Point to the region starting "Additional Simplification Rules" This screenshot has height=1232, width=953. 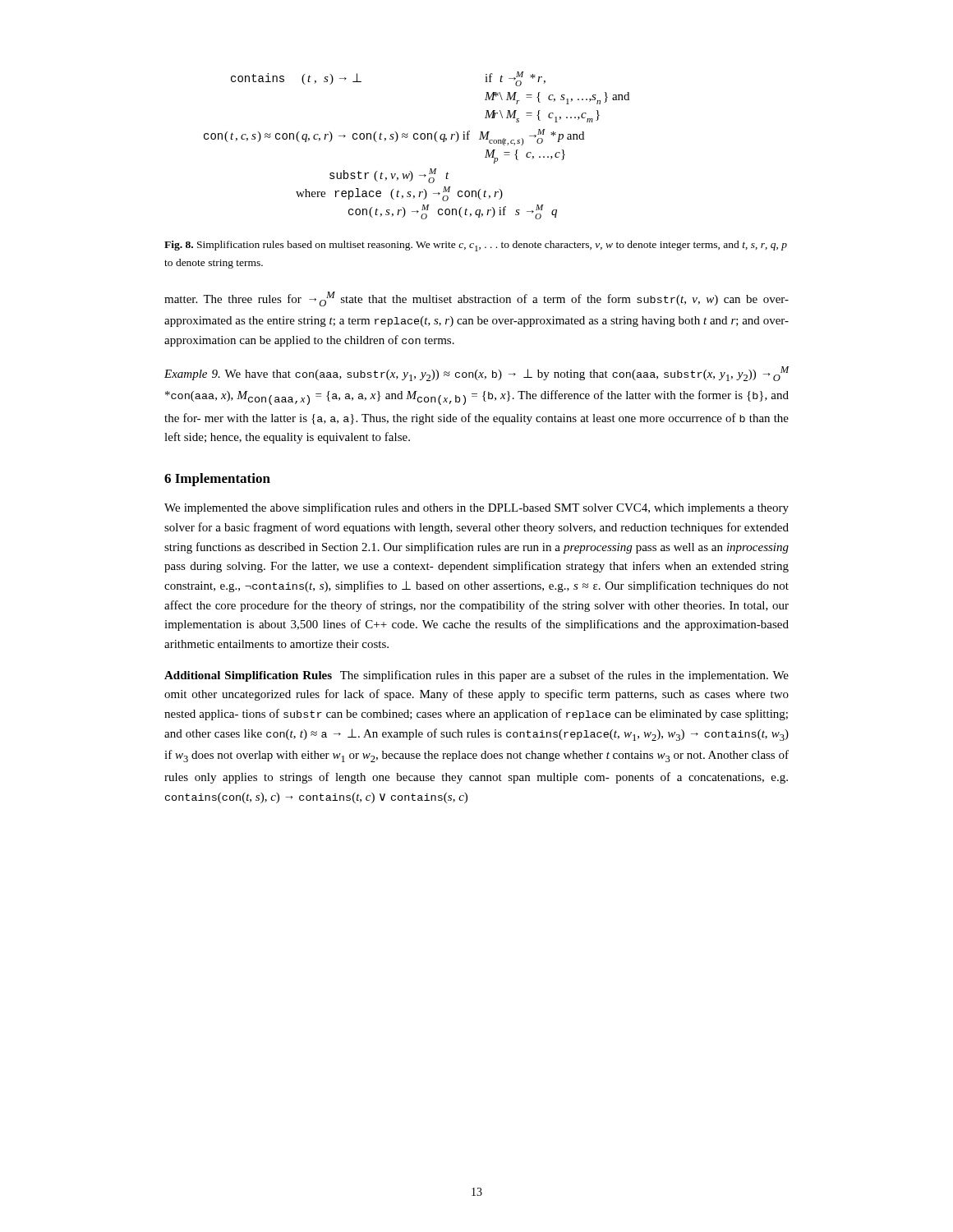(x=476, y=736)
